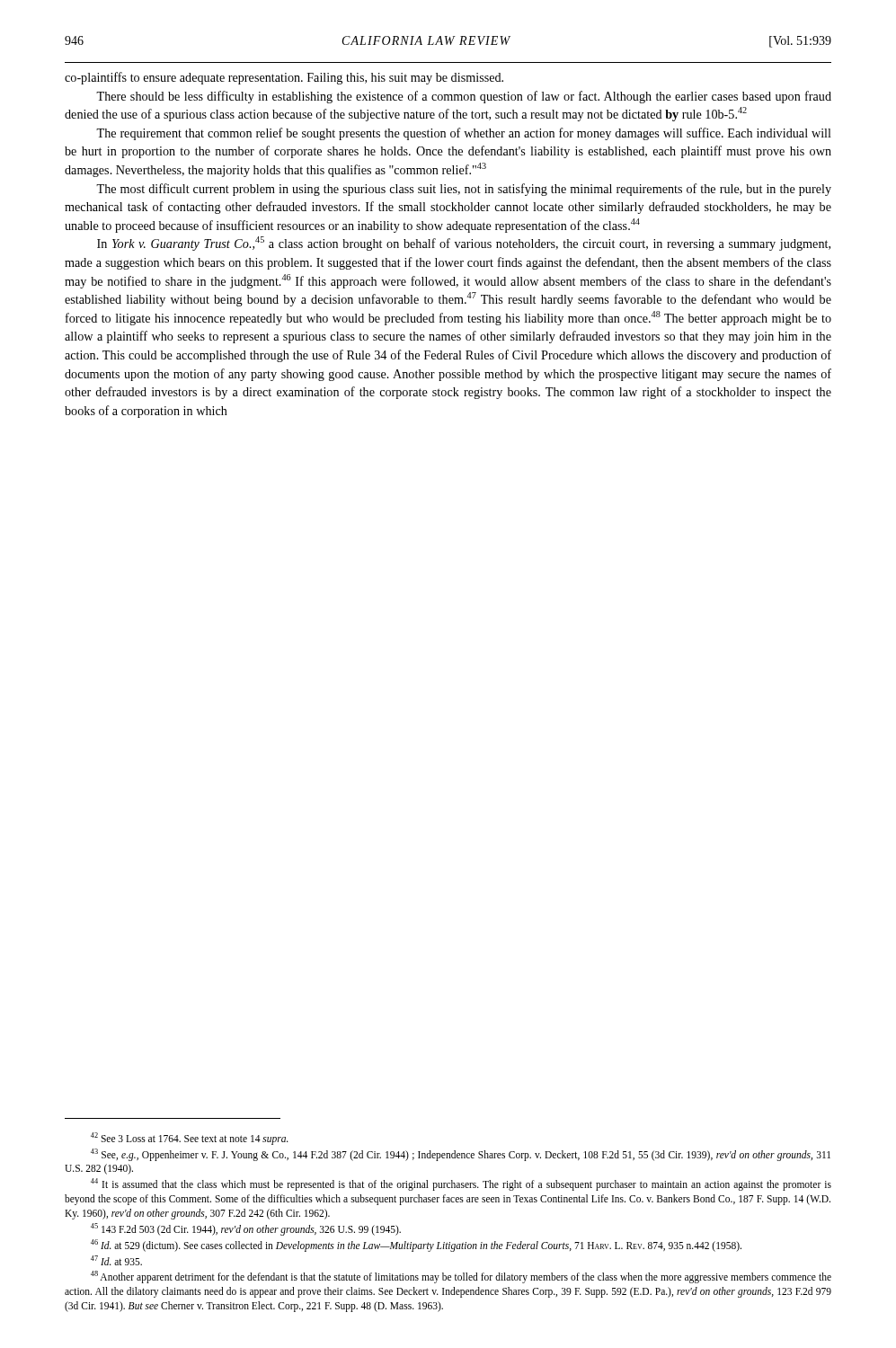Point to the block beginning "42 See 3 Loss at 1764. See"

[190, 1139]
